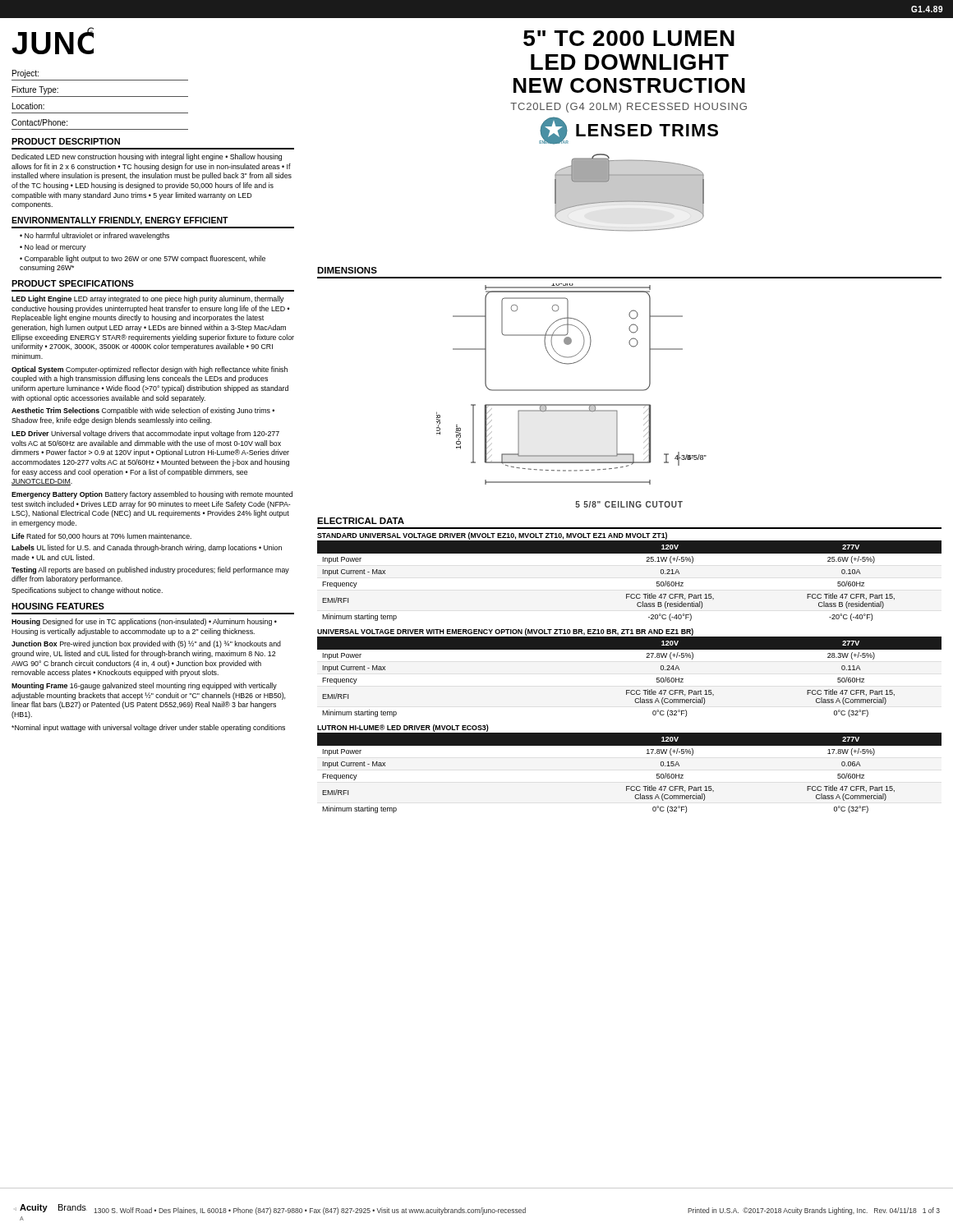This screenshot has width=953, height=1232.
Task: Select the section header containing "PRODUCT DESCRIPTION"
Action: pyautogui.click(x=66, y=141)
